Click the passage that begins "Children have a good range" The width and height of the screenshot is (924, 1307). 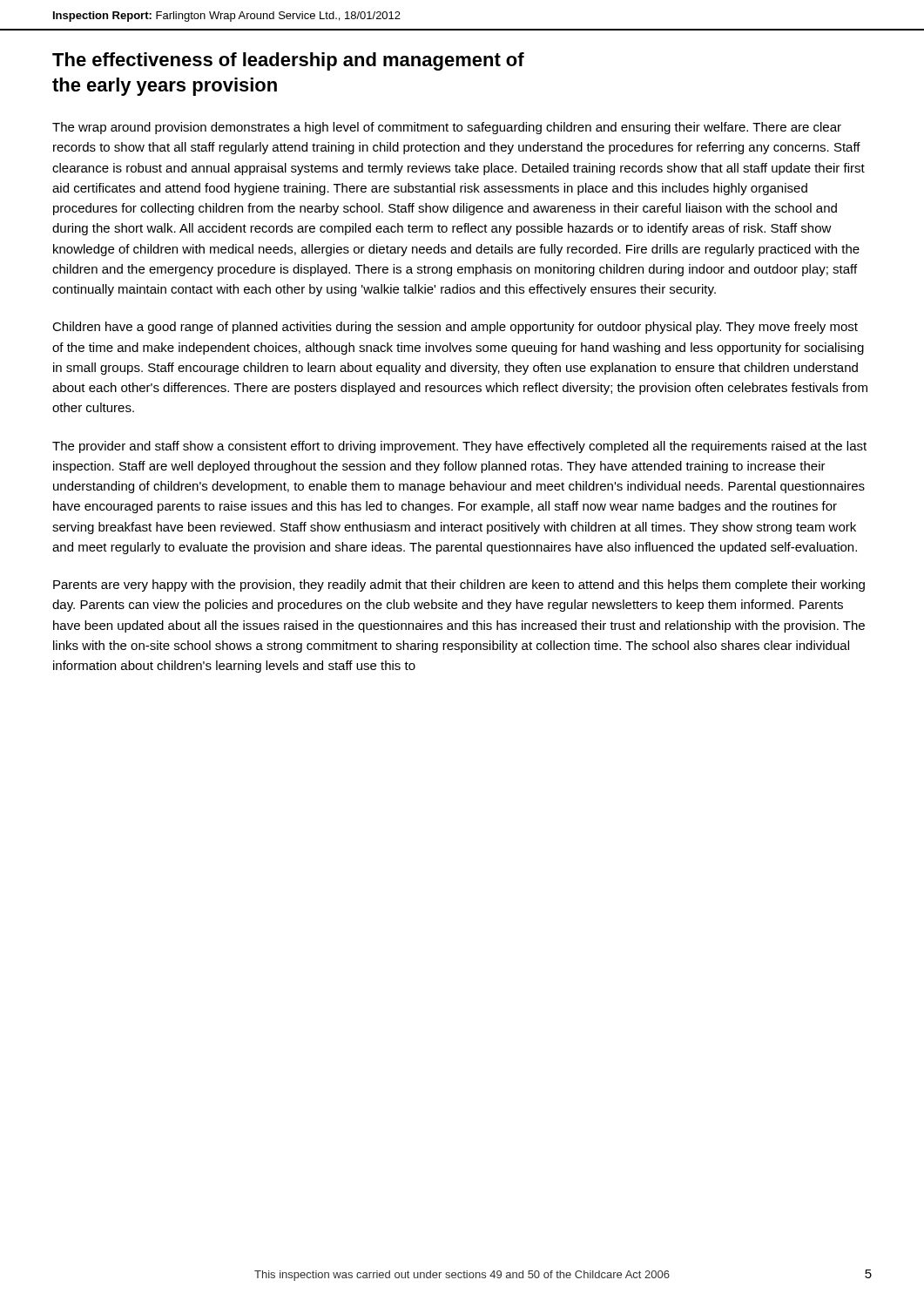tap(460, 367)
